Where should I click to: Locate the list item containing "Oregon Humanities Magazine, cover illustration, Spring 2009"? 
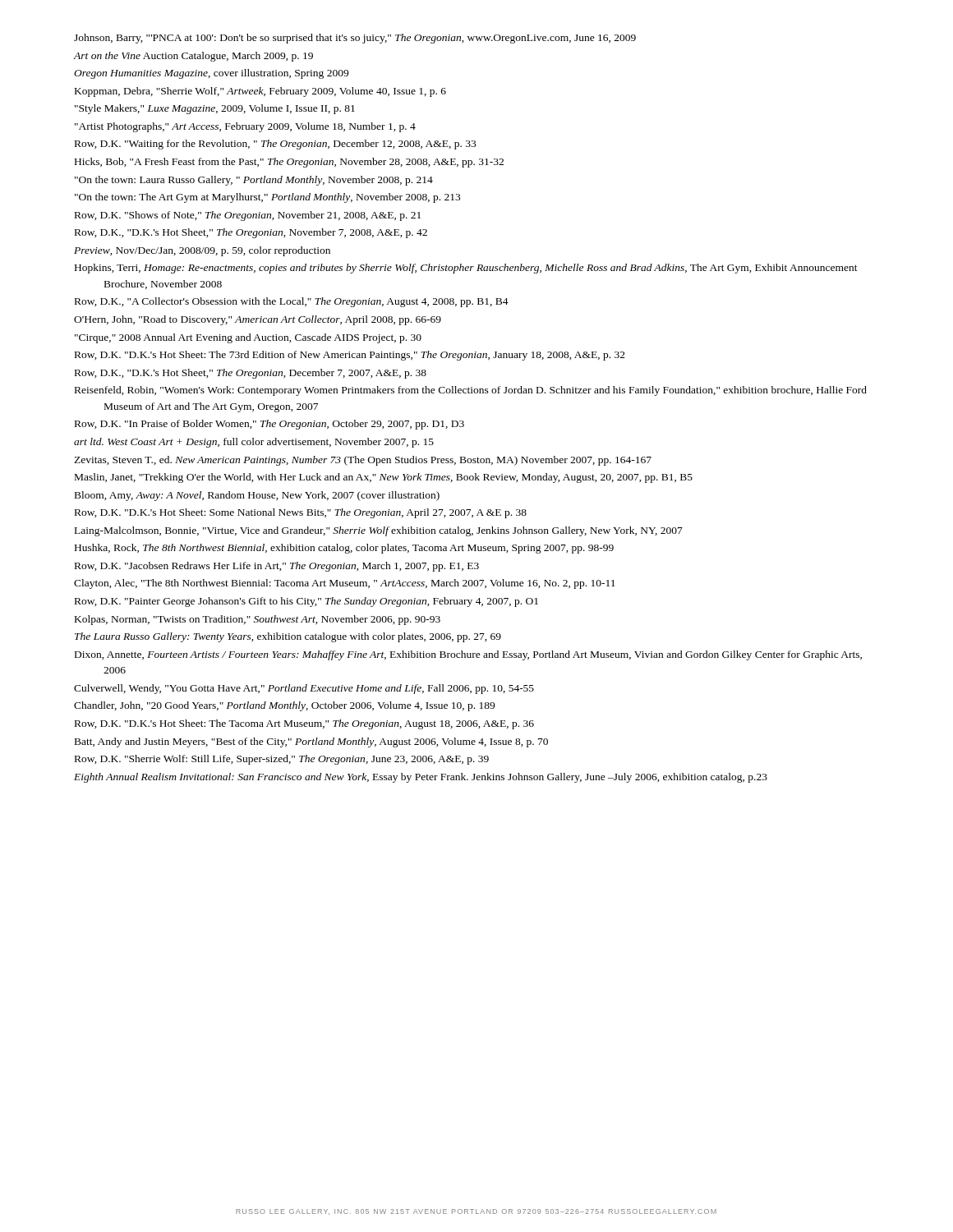(211, 73)
